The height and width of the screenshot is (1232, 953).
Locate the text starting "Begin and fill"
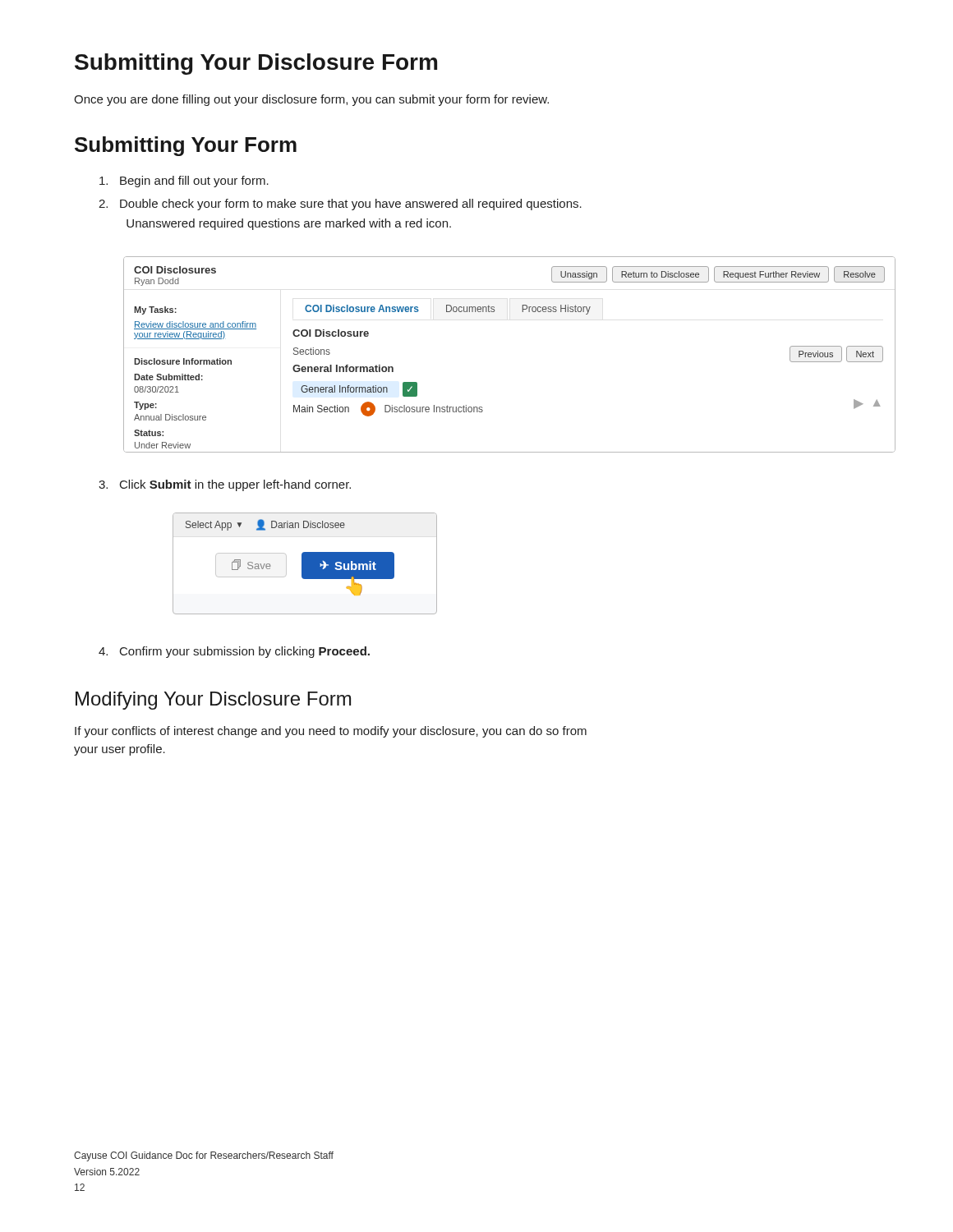click(184, 180)
